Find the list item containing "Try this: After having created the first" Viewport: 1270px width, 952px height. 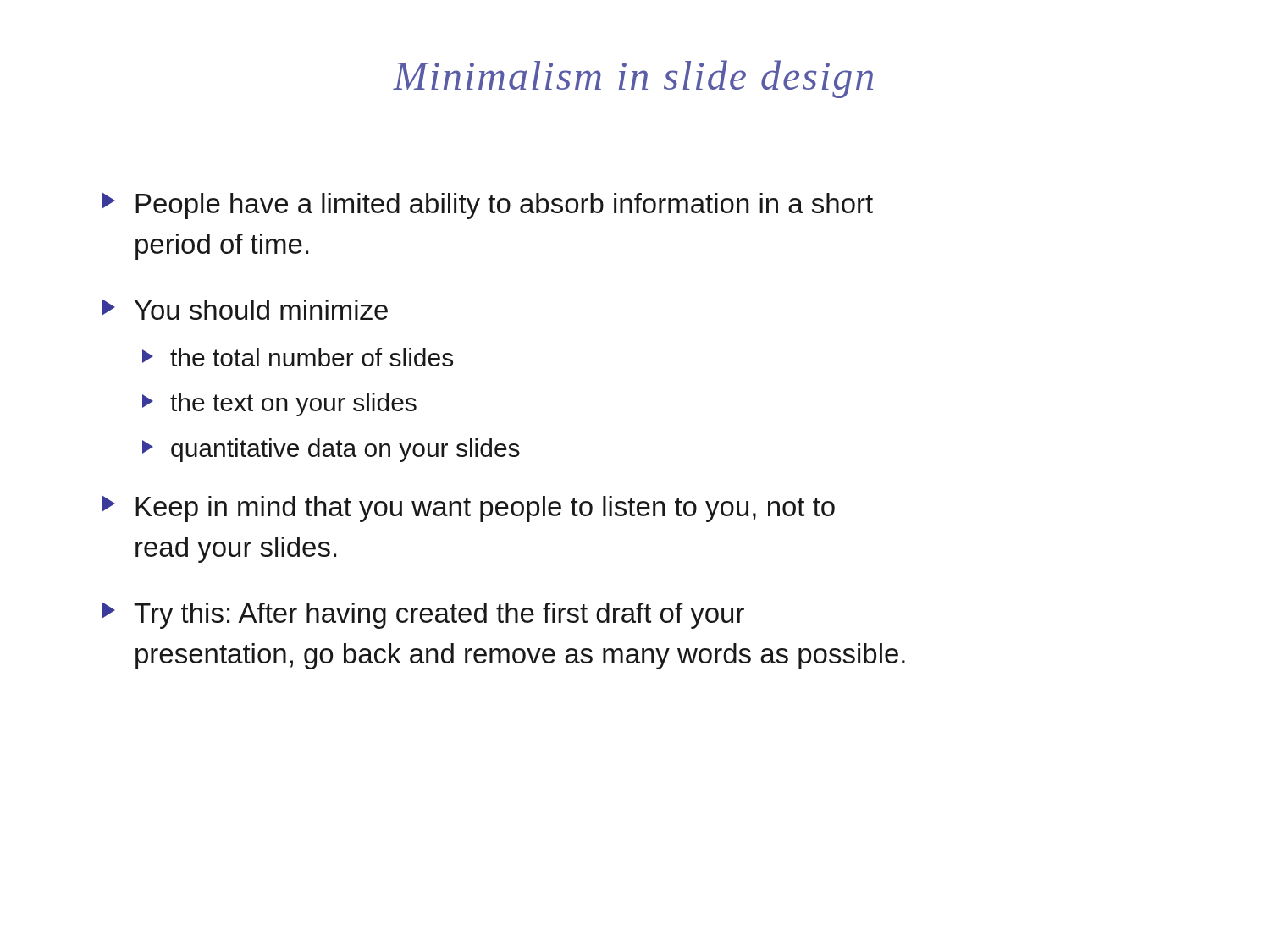pos(504,633)
